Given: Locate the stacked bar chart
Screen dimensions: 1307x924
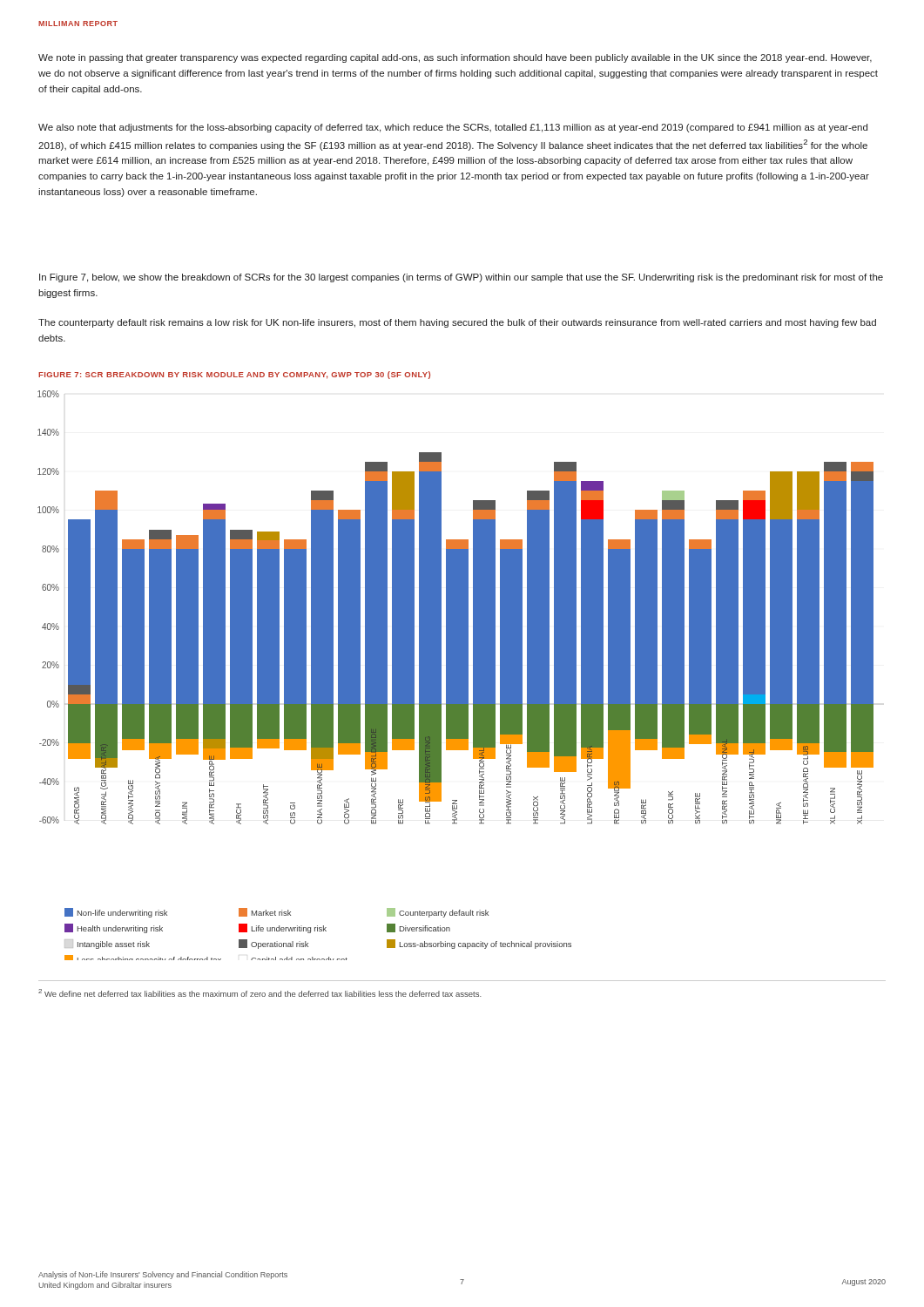Looking at the screenshot, I should pos(462,673).
